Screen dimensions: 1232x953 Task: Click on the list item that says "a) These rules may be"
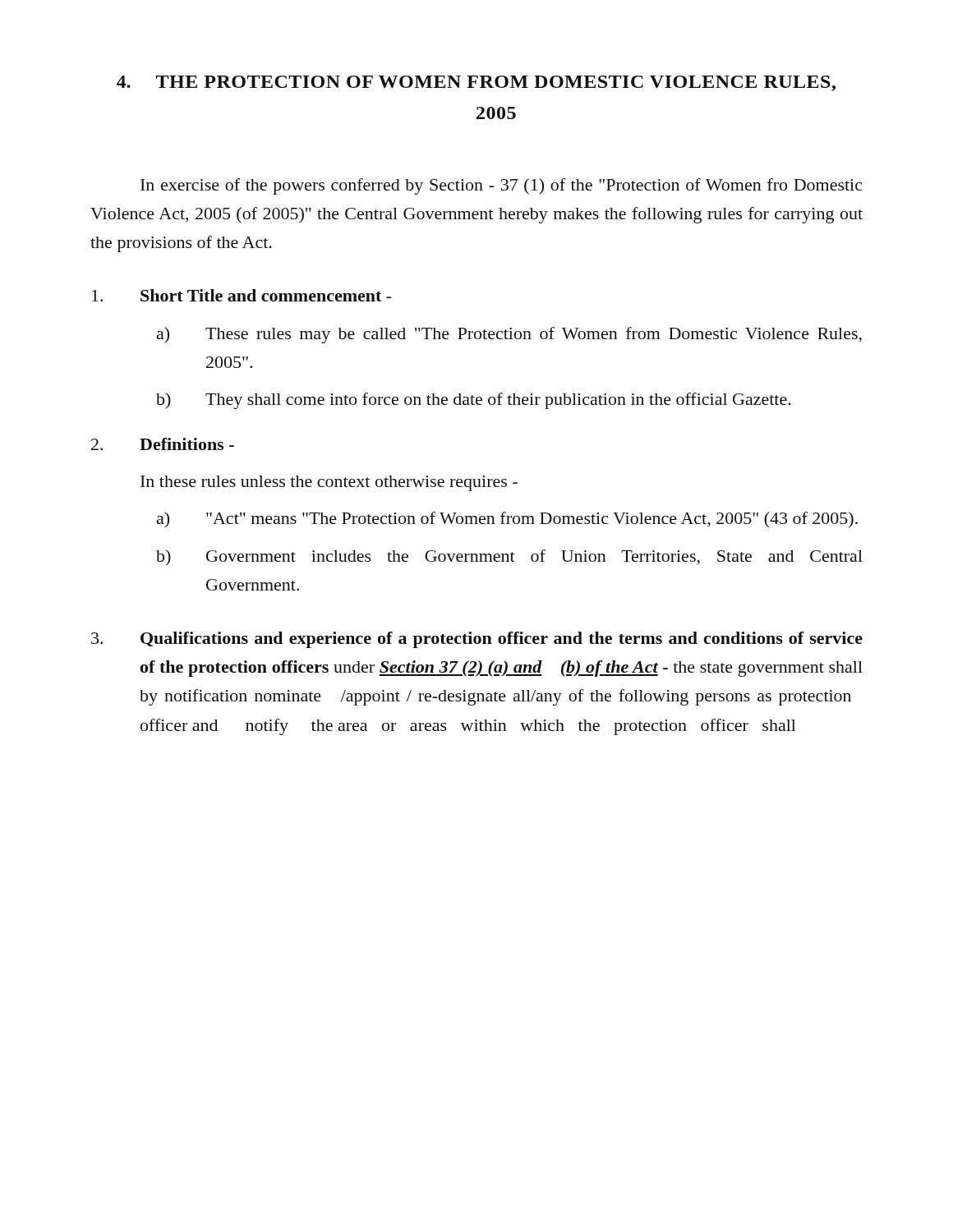(x=509, y=347)
